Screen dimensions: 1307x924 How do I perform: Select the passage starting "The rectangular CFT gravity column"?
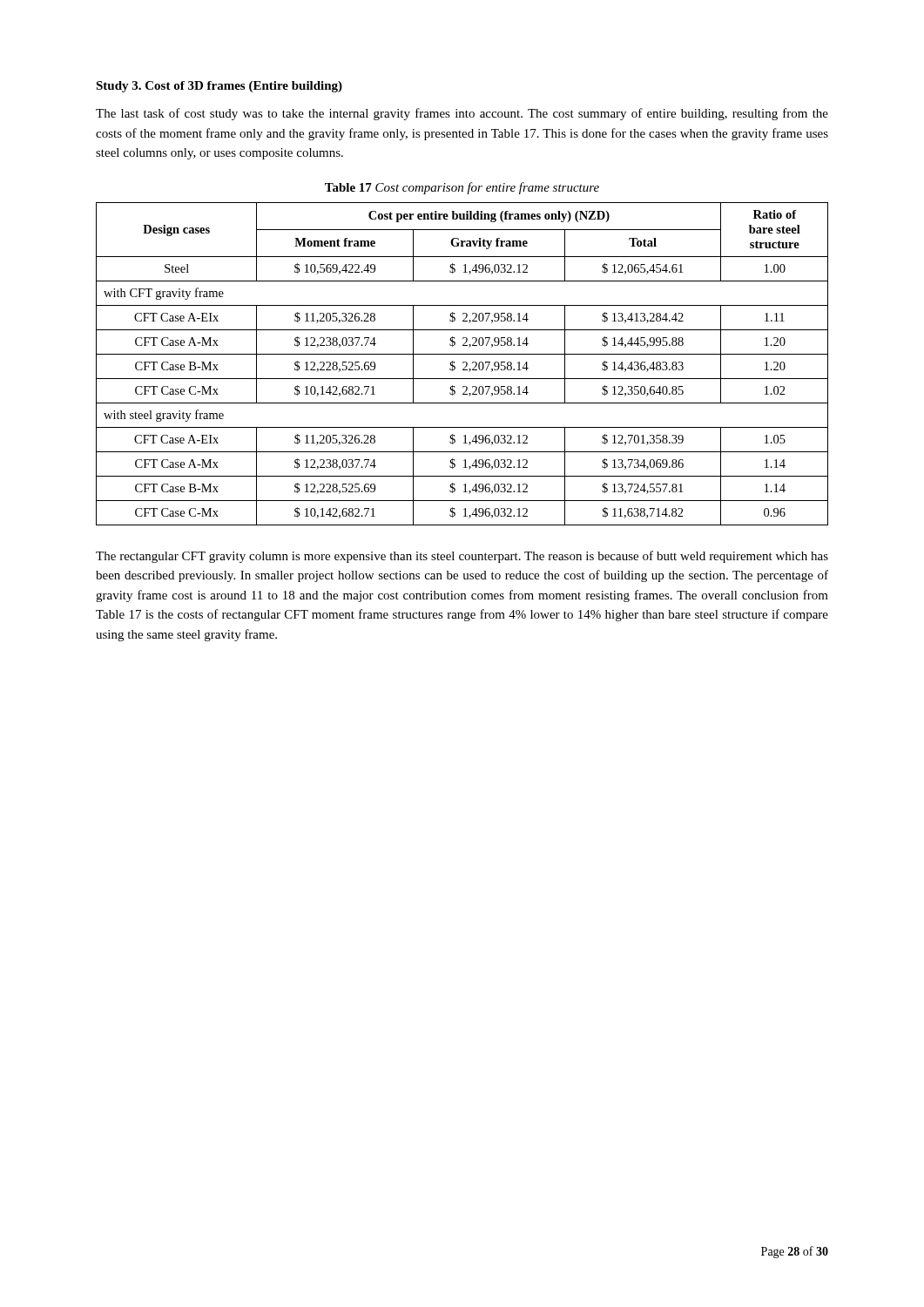coord(462,595)
